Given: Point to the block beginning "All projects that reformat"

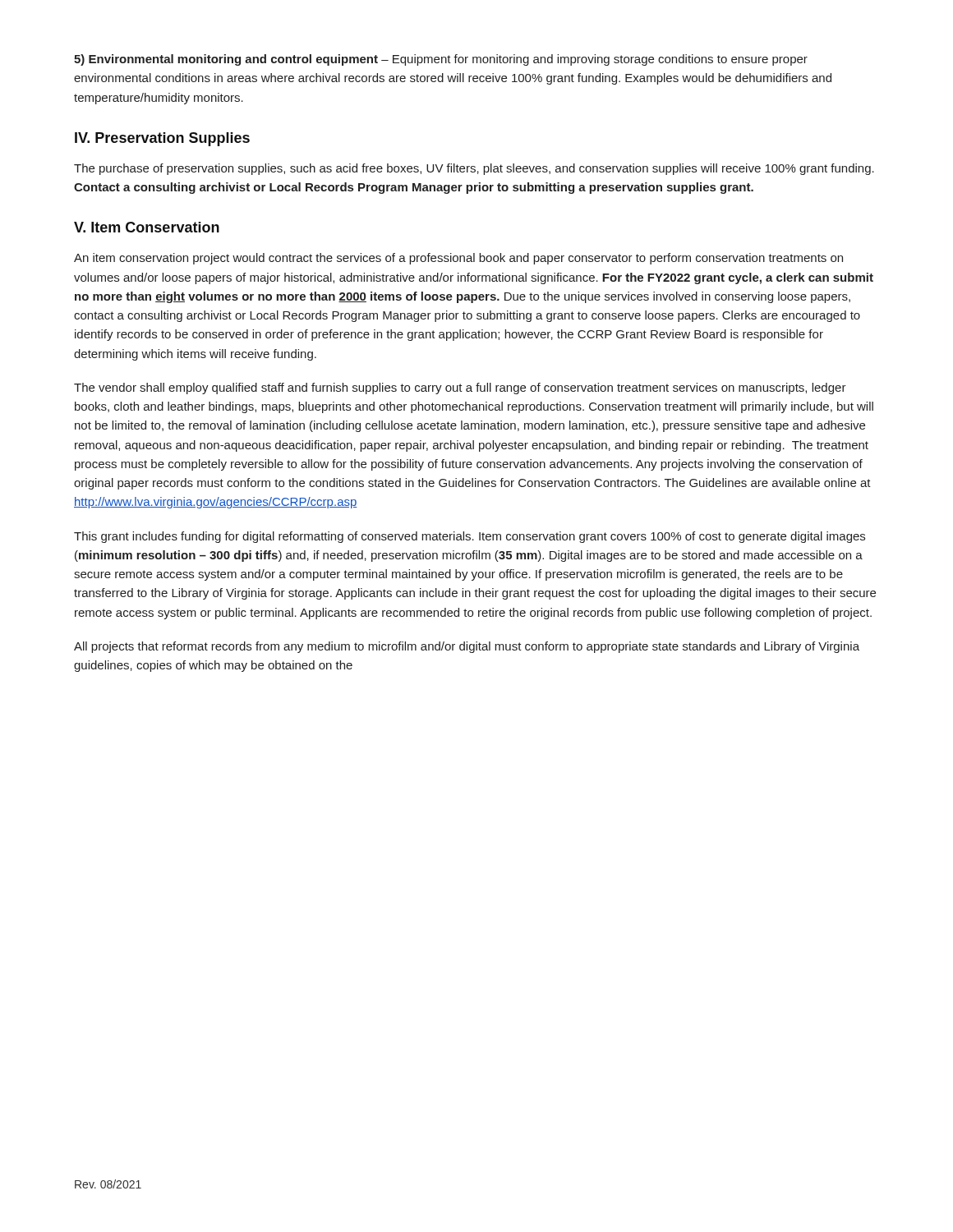Looking at the screenshot, I should [x=467, y=655].
